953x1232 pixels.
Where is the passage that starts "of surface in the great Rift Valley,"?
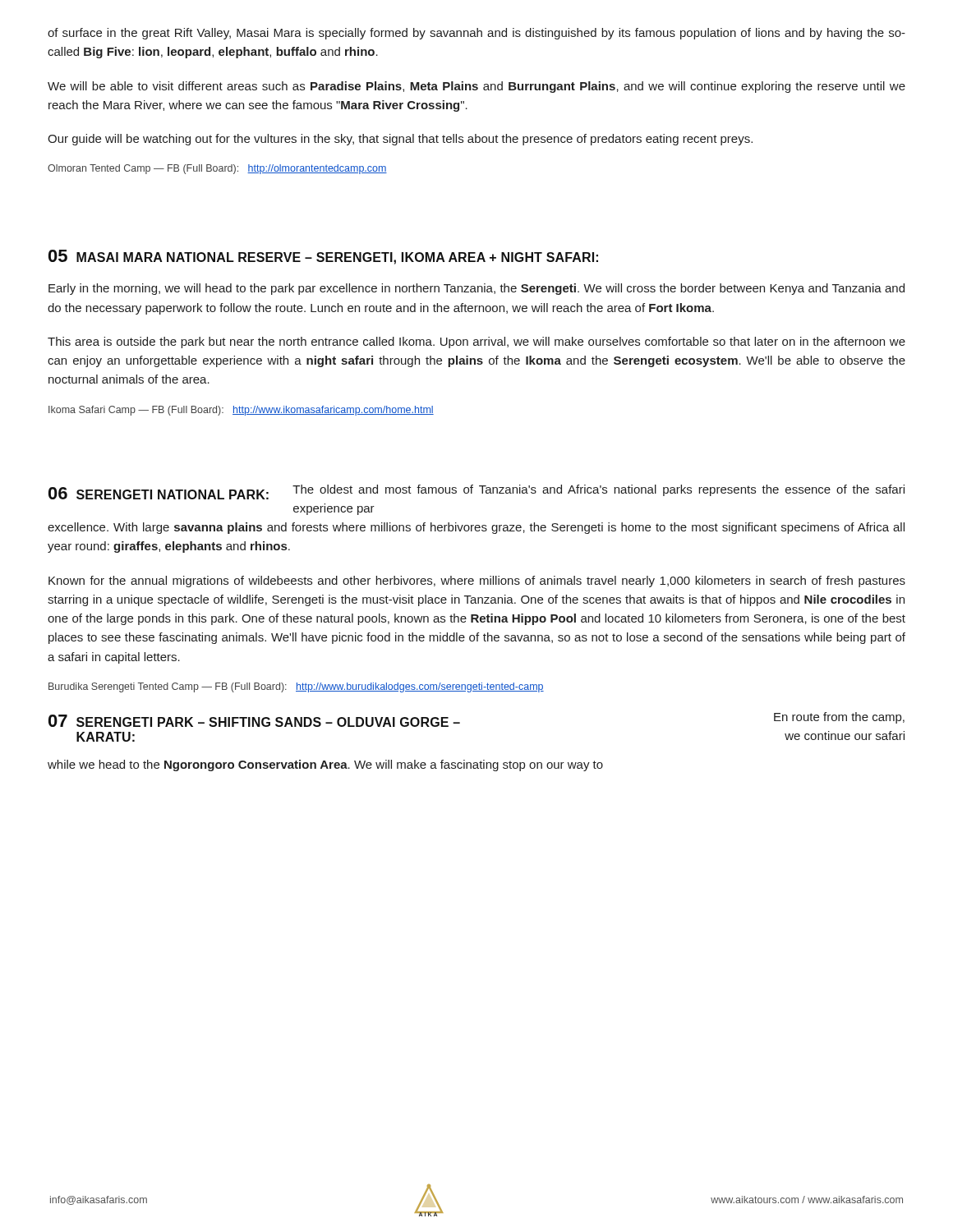pos(476,42)
